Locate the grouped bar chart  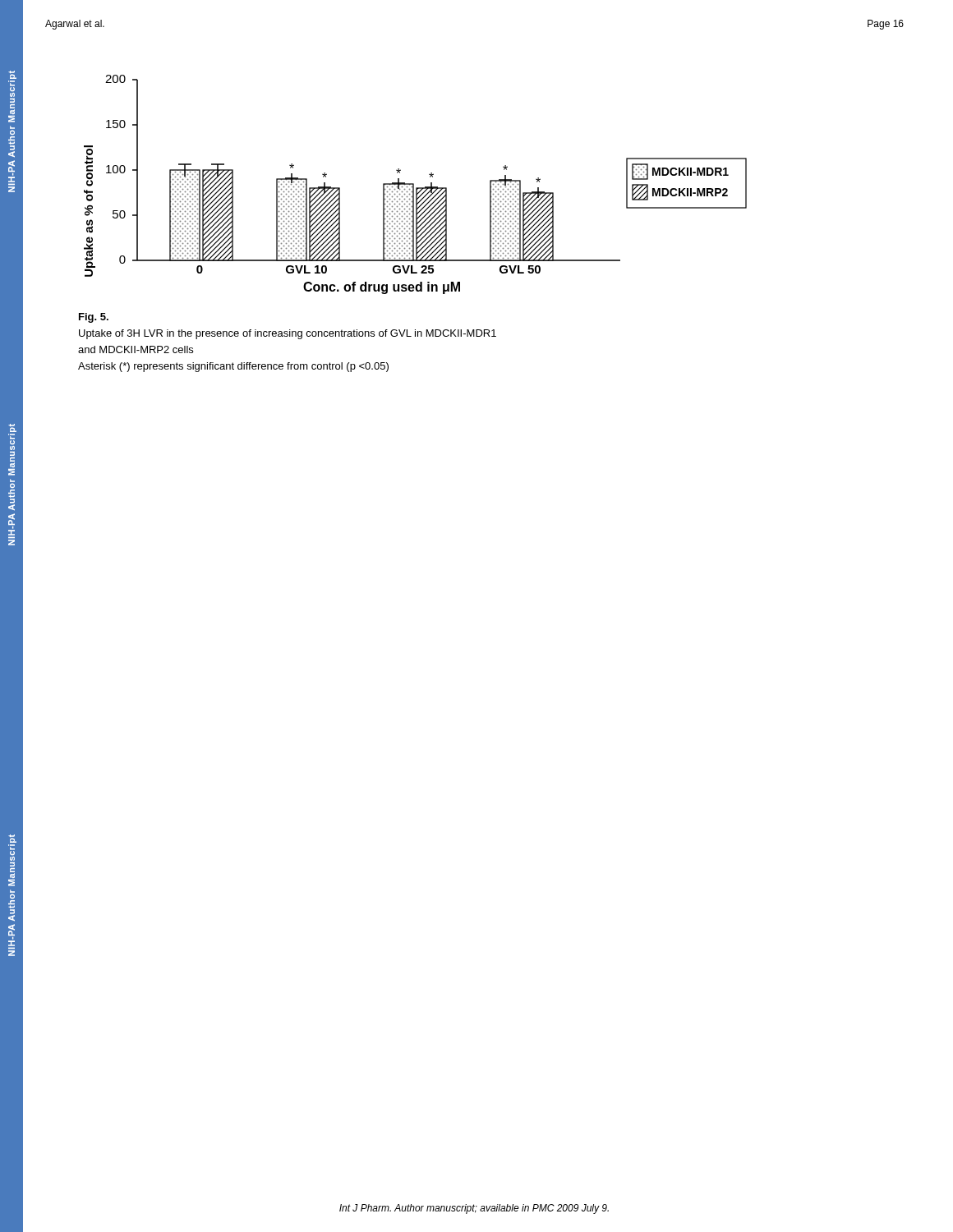[x=415, y=170]
